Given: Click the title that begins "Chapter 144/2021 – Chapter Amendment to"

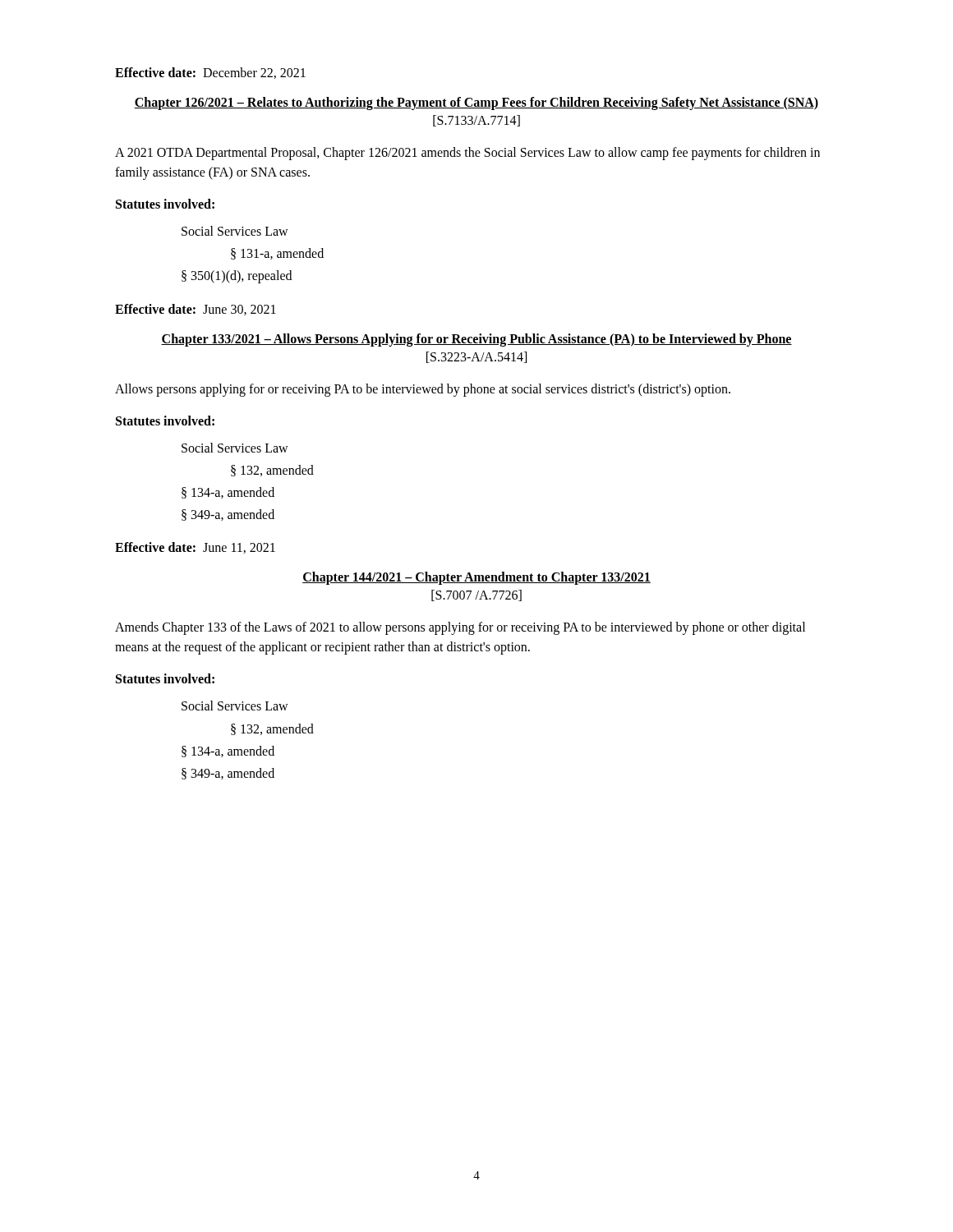Looking at the screenshot, I should (x=476, y=577).
